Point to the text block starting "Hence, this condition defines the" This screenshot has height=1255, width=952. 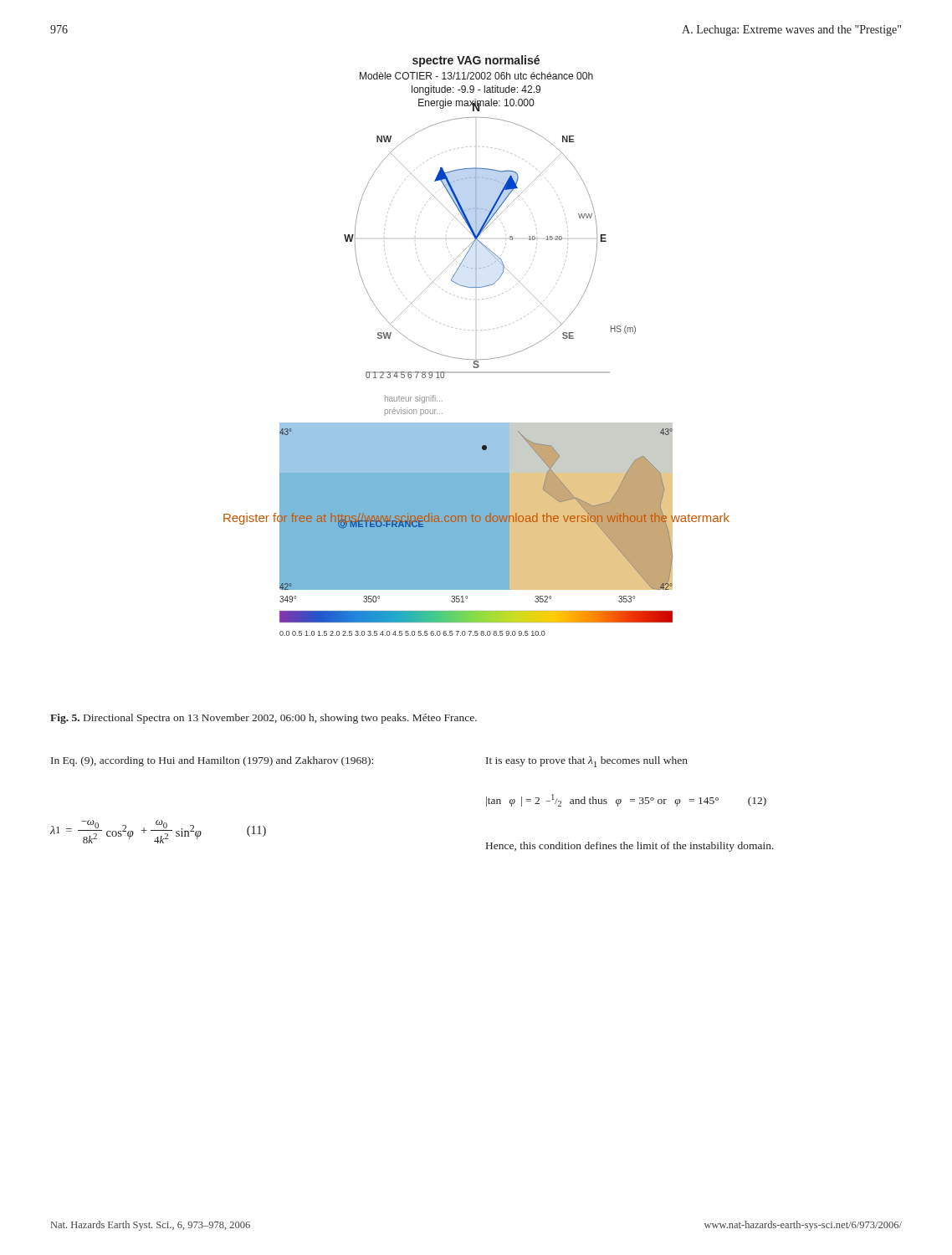point(630,845)
